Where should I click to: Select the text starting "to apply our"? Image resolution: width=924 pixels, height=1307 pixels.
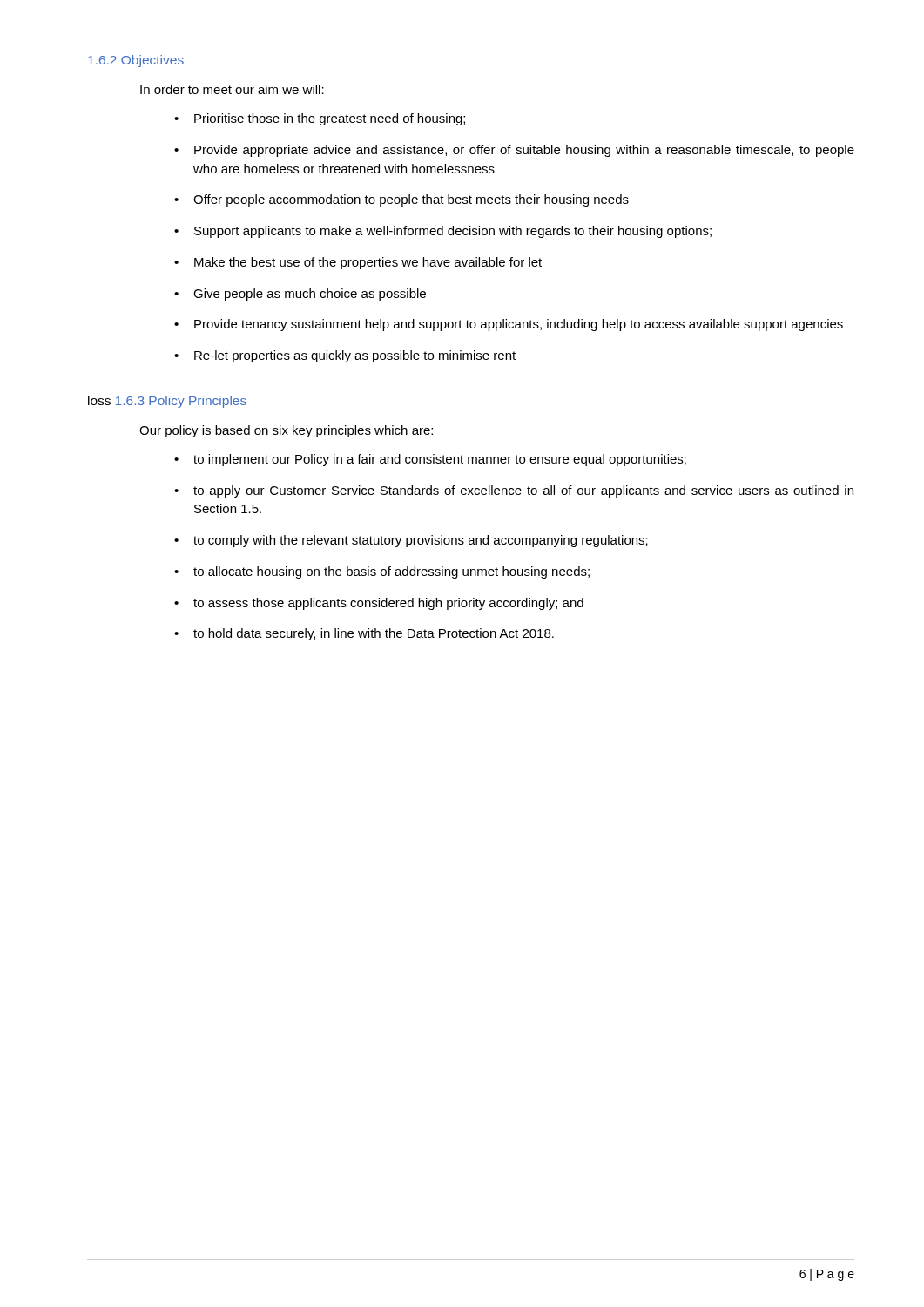point(524,499)
